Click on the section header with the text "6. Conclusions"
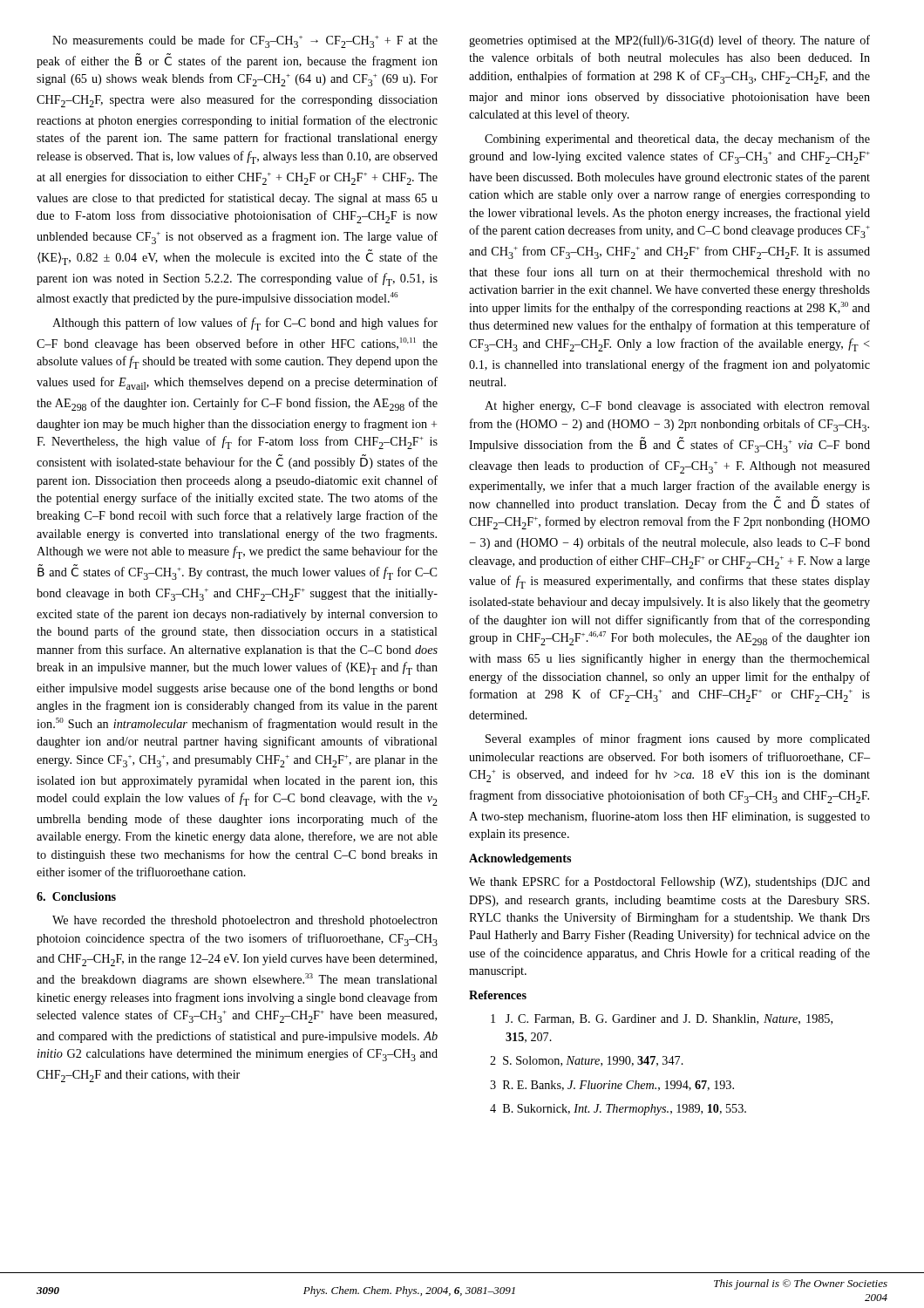This screenshot has height=1308, width=924. click(76, 896)
